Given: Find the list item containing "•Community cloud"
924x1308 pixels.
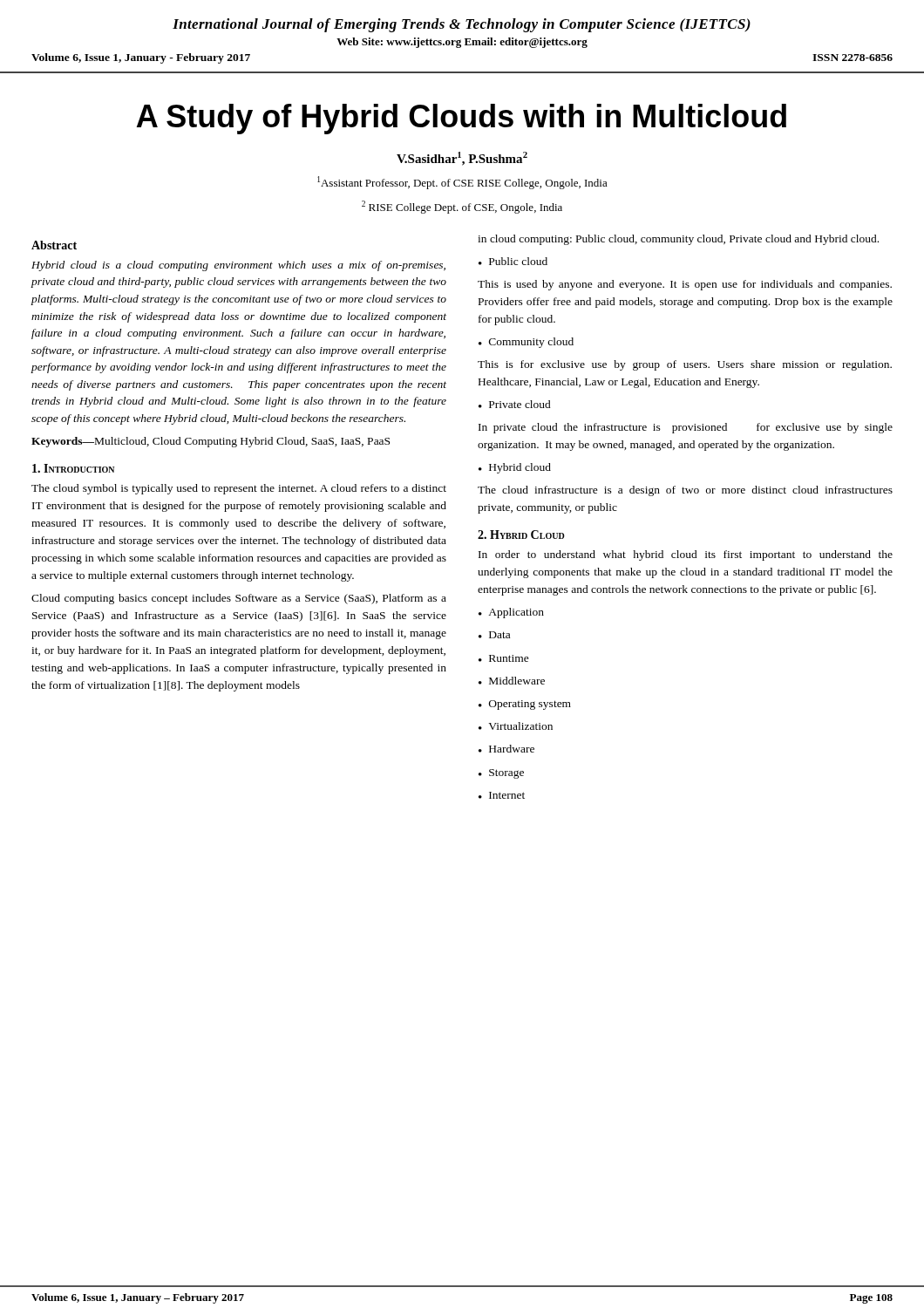Looking at the screenshot, I should coord(526,343).
